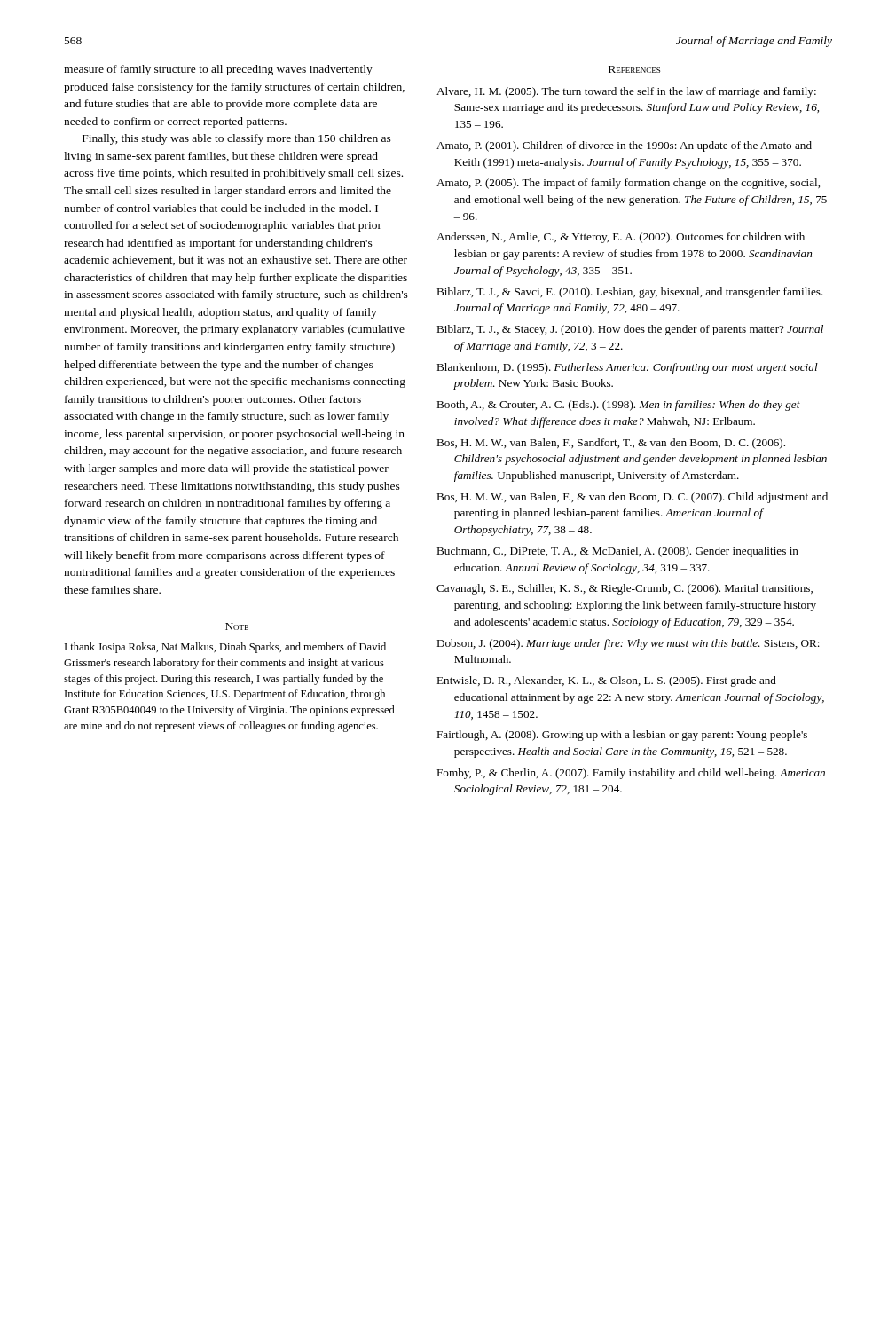Point to the block beginning "Booth, A., & Crouter, A. C. (Eds.). (1998)."
The height and width of the screenshot is (1331, 896).
click(x=618, y=413)
